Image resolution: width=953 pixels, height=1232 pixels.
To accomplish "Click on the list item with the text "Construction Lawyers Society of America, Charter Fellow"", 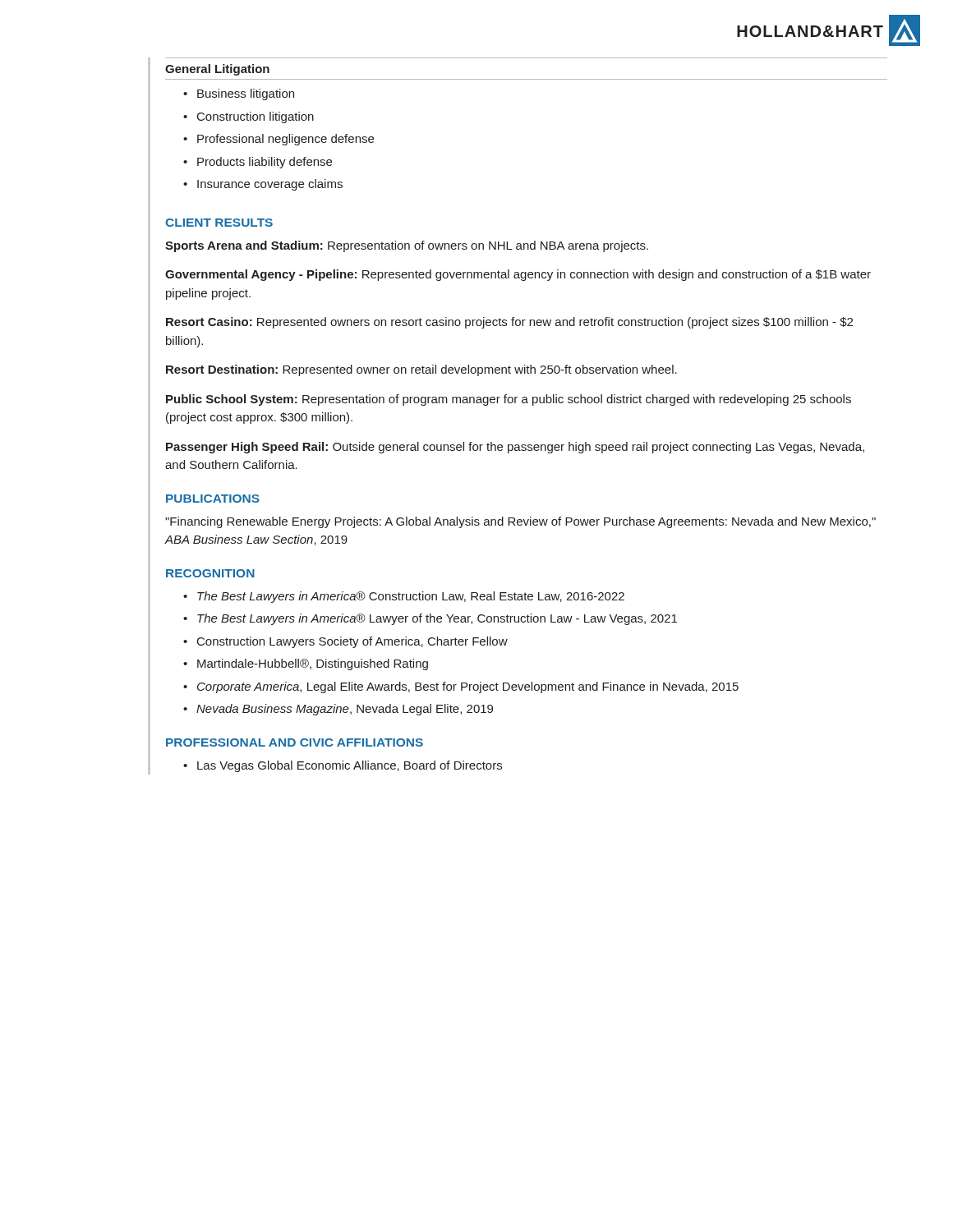I will click(352, 641).
